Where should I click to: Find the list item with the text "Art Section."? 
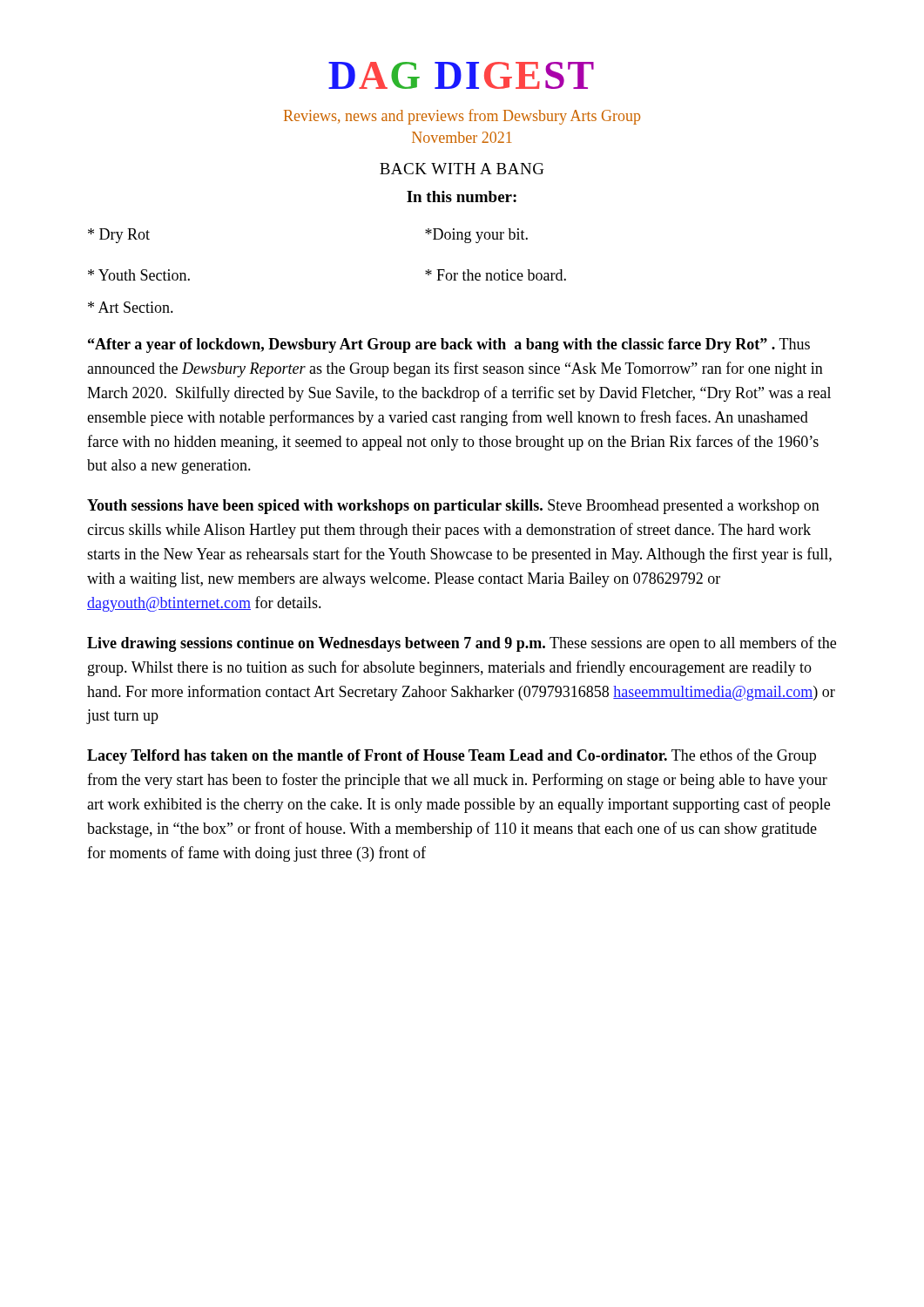130,308
